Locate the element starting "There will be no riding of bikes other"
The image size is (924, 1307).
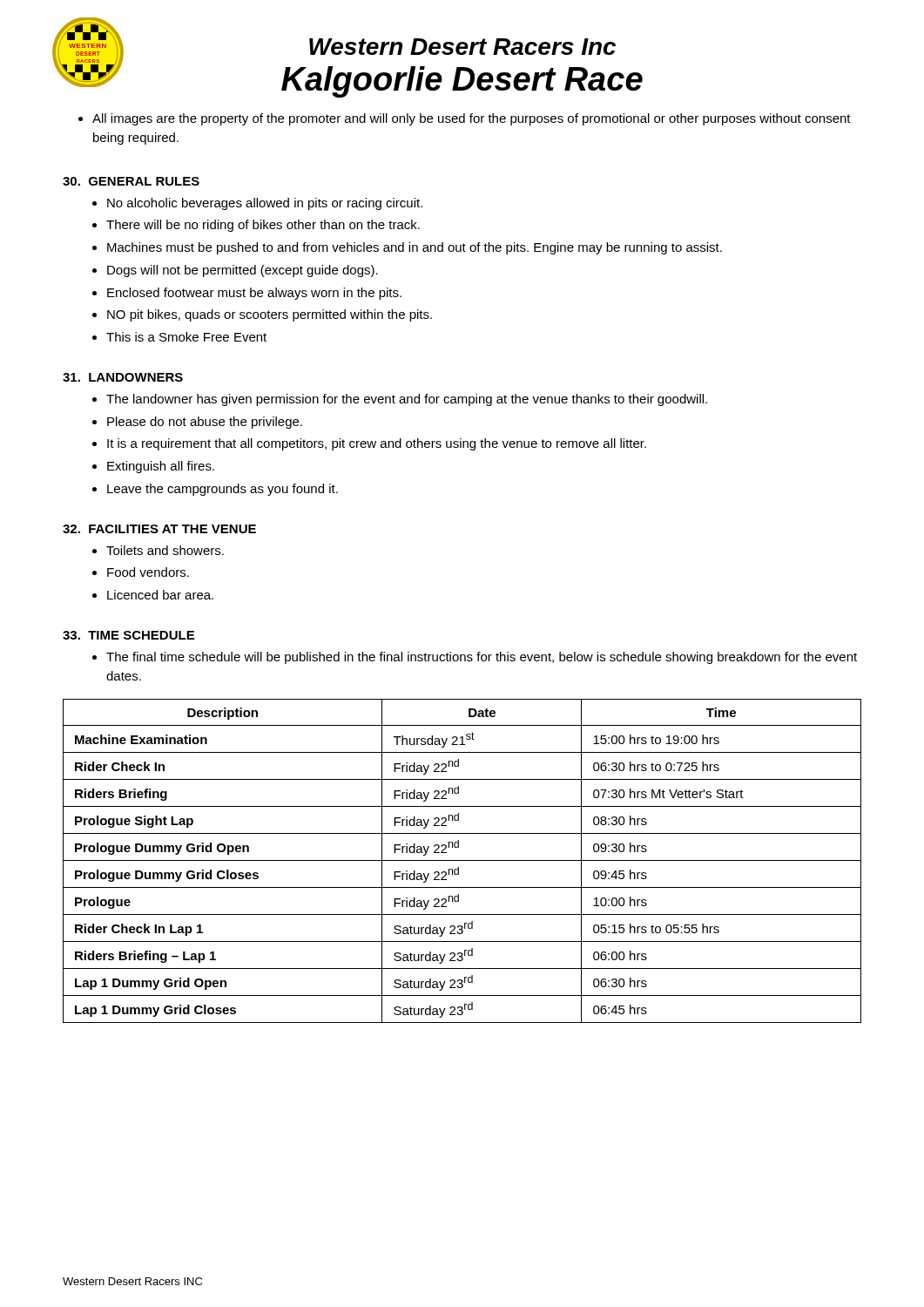pyautogui.click(x=263, y=225)
